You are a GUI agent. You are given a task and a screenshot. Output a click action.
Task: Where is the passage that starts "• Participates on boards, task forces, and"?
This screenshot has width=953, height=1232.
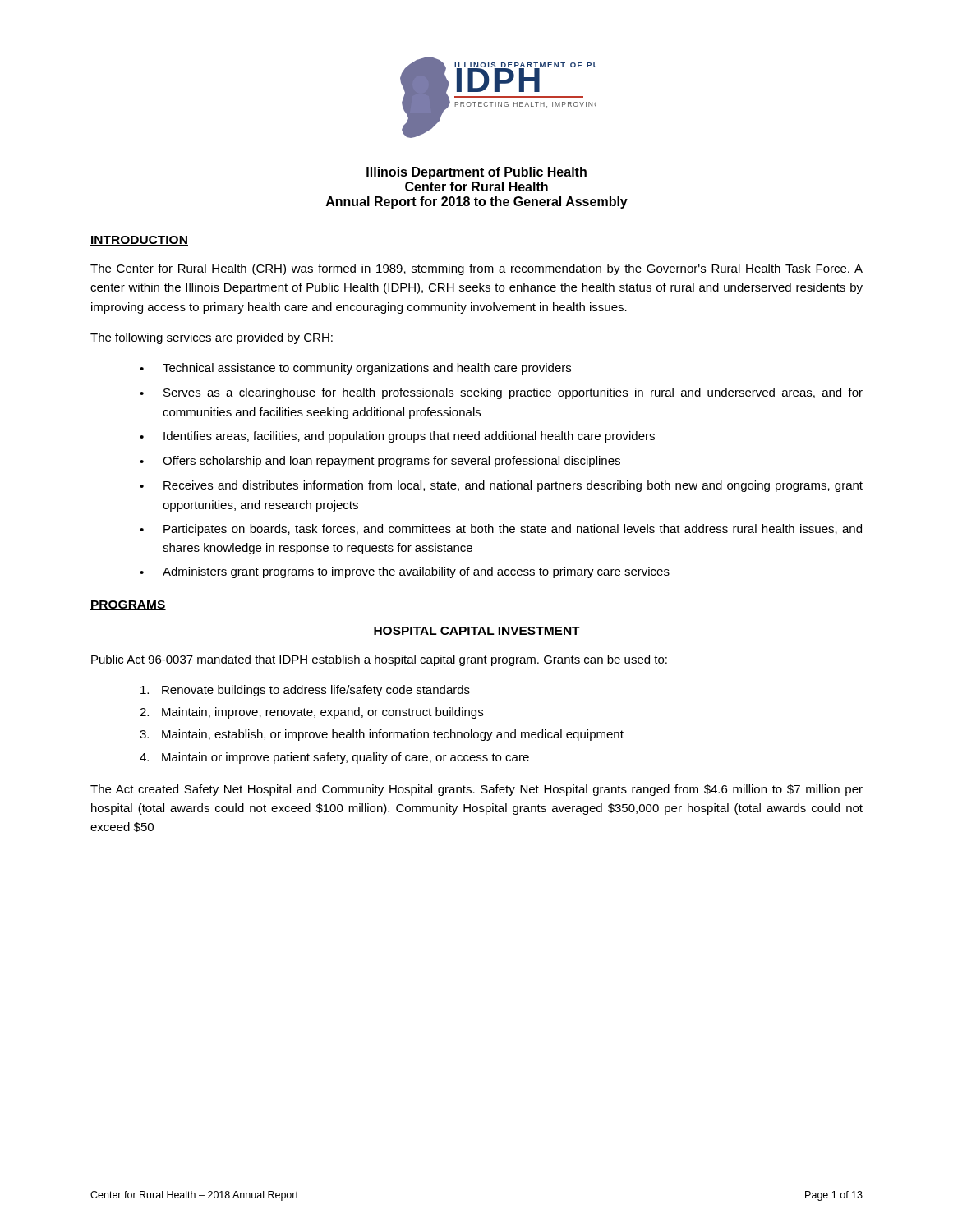pyautogui.click(x=501, y=538)
